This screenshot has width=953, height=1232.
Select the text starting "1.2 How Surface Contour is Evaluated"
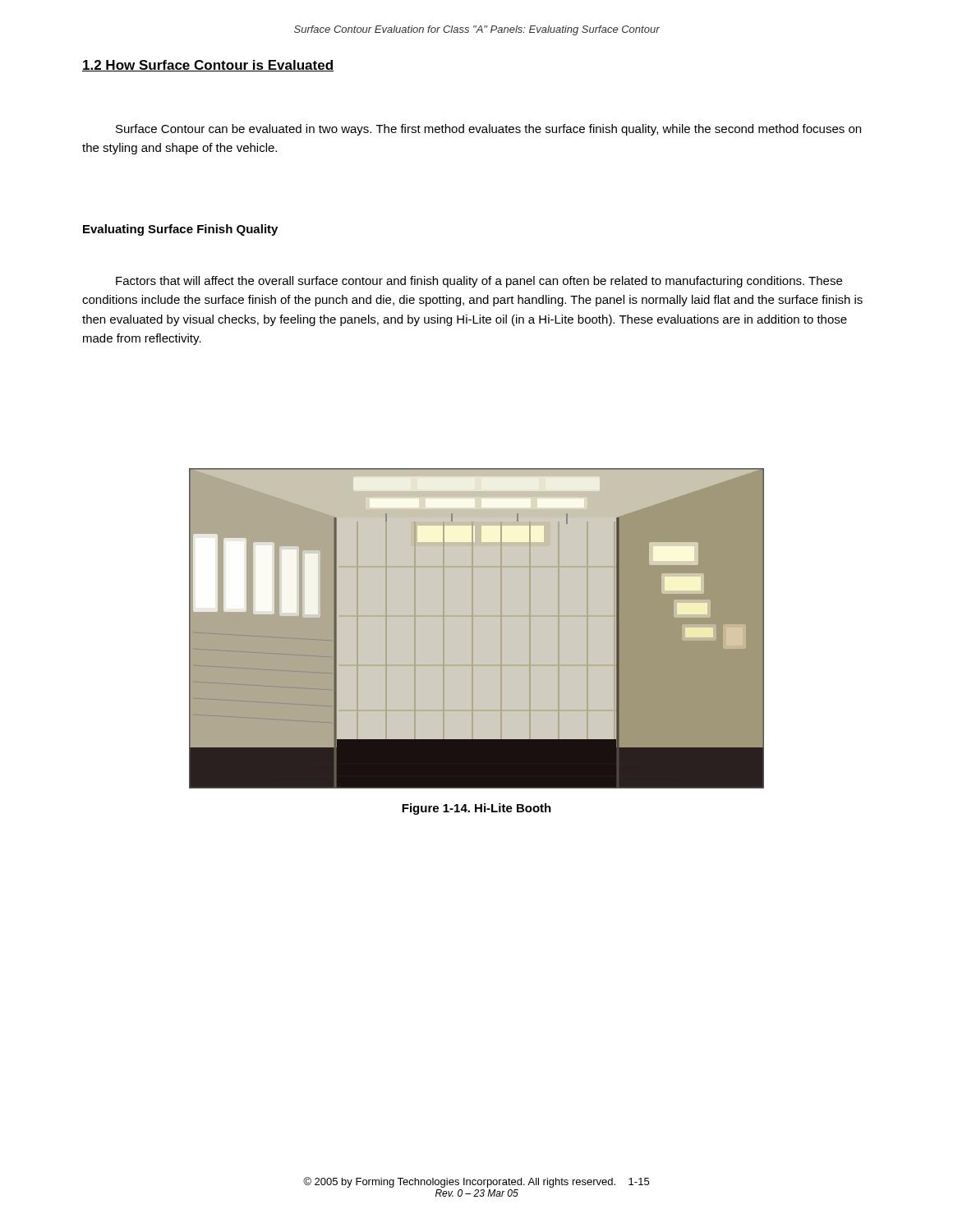point(208,65)
